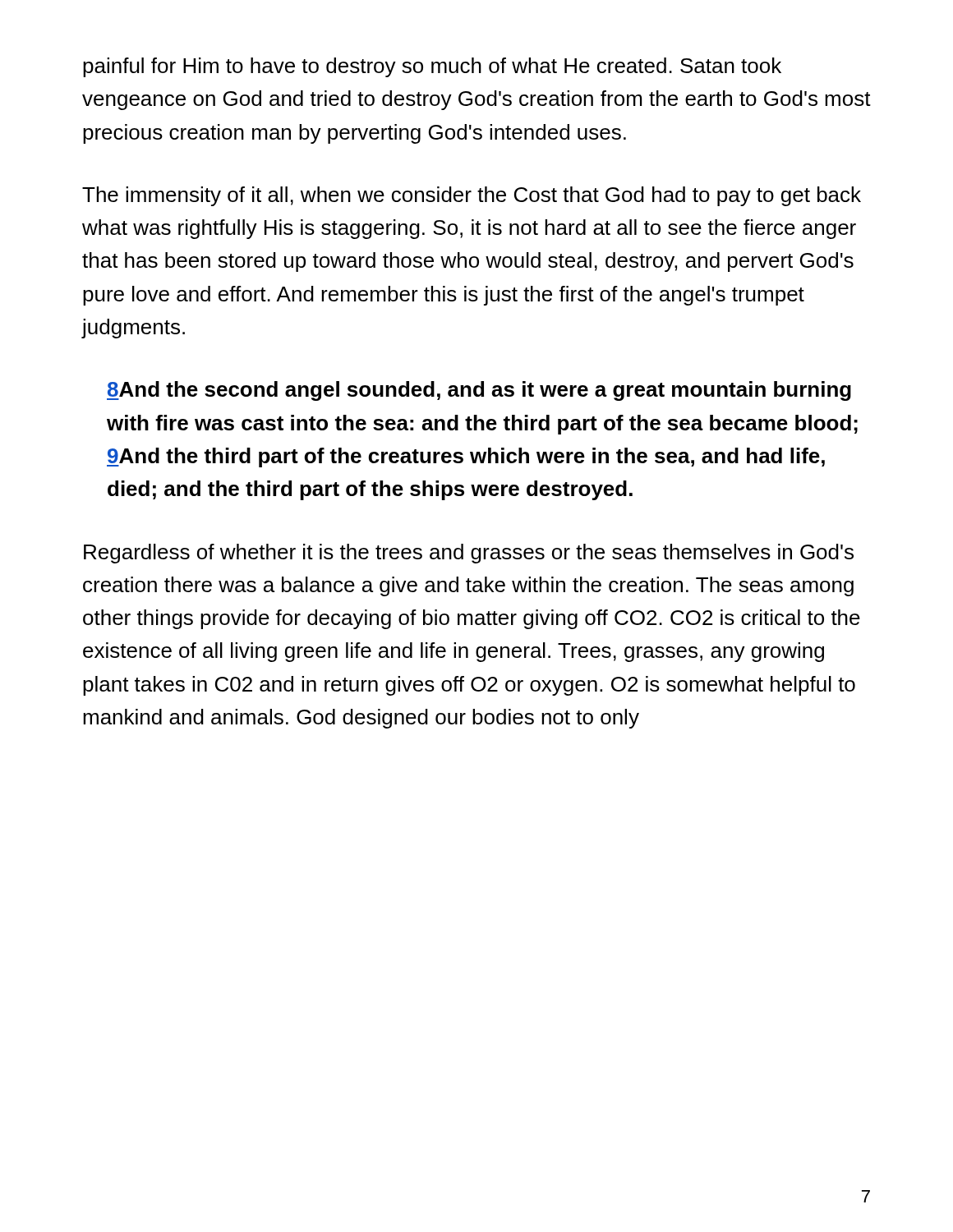Select the passage starting "Regardless of whether it is the trees and"
953x1232 pixels.
(471, 634)
